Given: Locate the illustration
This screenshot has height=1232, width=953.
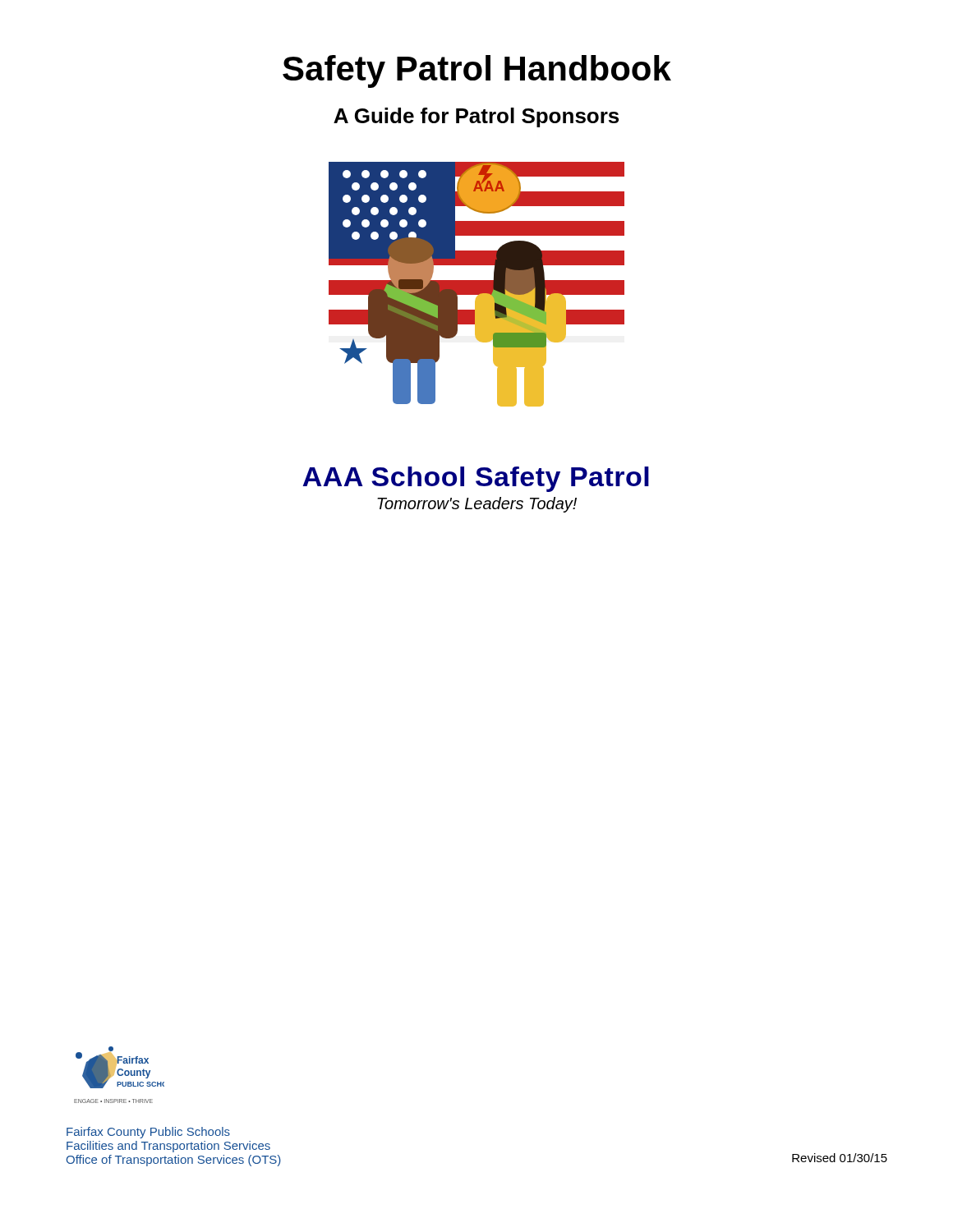Looking at the screenshot, I should pyautogui.click(x=476, y=334).
